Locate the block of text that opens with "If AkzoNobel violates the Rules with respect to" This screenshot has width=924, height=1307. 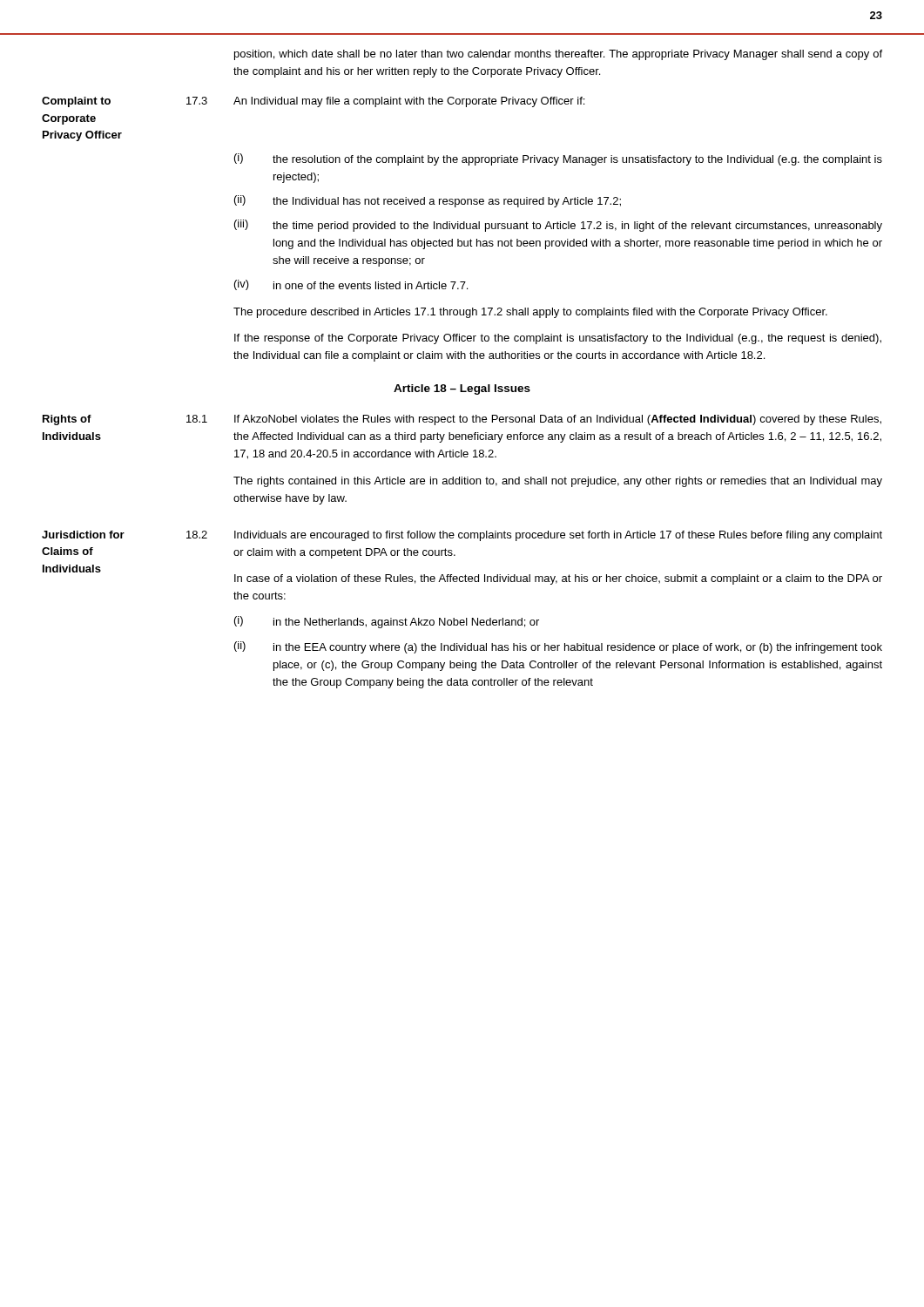point(558,436)
